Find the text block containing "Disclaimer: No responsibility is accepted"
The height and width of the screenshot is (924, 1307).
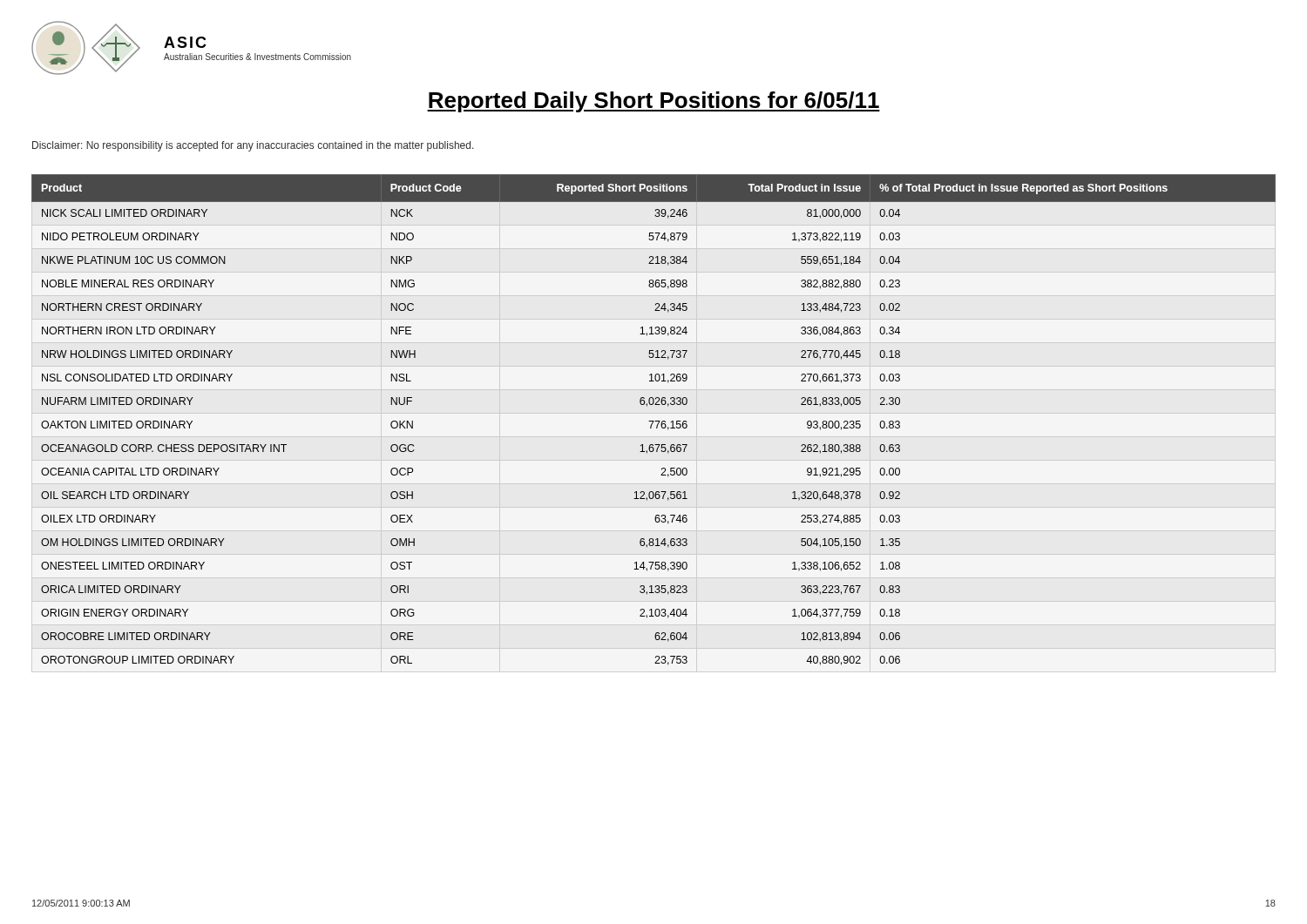(253, 145)
